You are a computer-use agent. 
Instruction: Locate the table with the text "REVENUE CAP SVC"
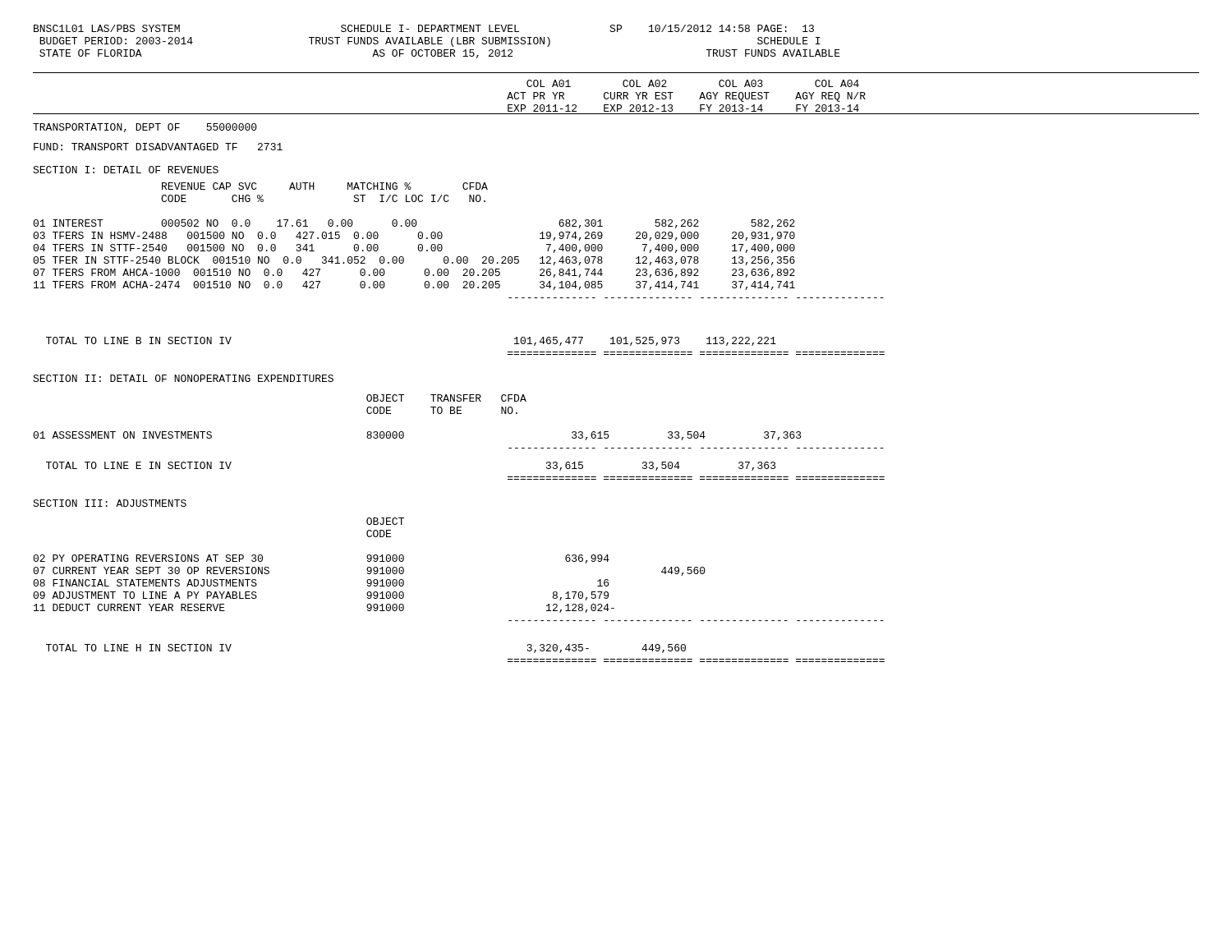(x=616, y=242)
